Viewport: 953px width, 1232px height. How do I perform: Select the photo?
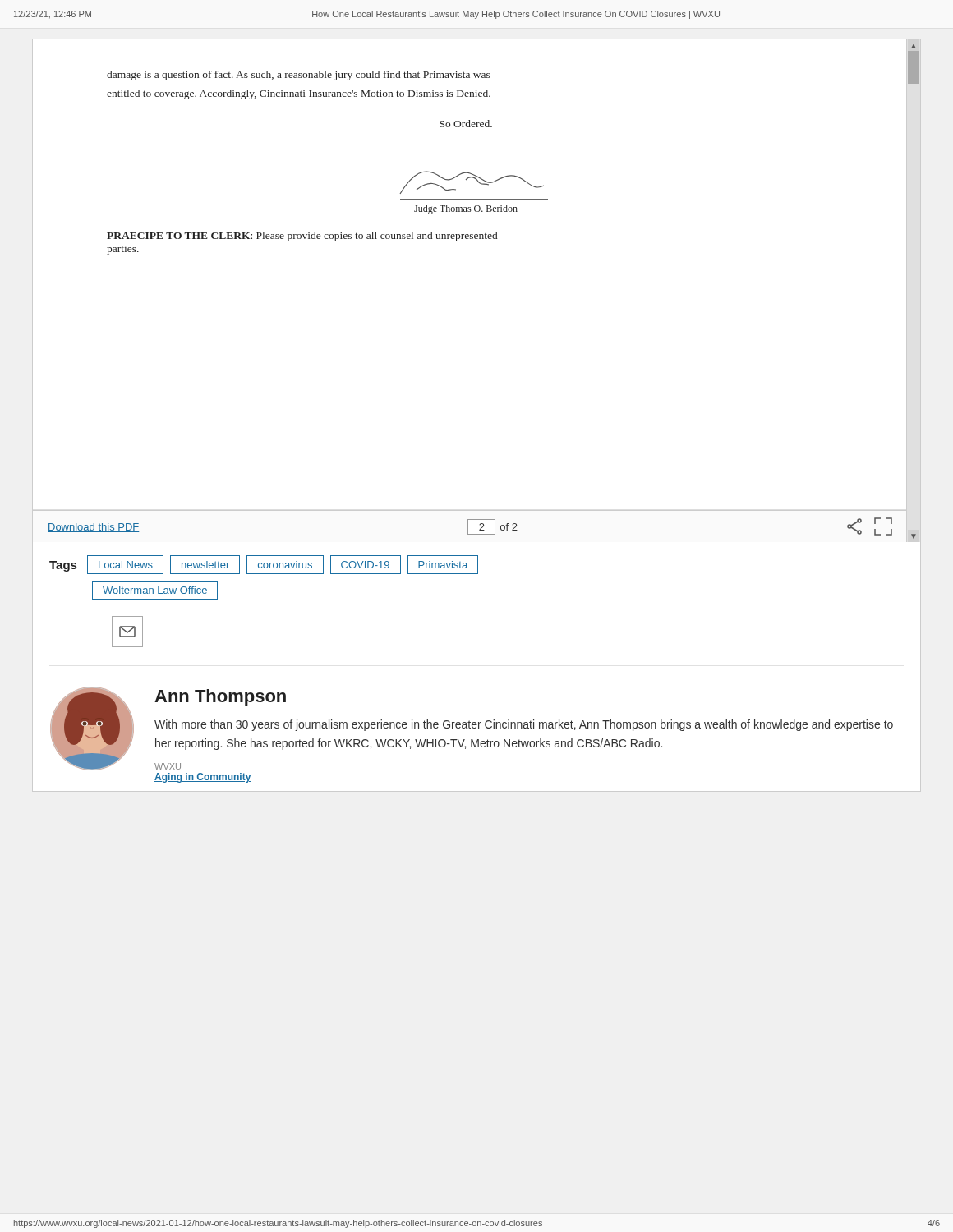pyautogui.click(x=92, y=730)
